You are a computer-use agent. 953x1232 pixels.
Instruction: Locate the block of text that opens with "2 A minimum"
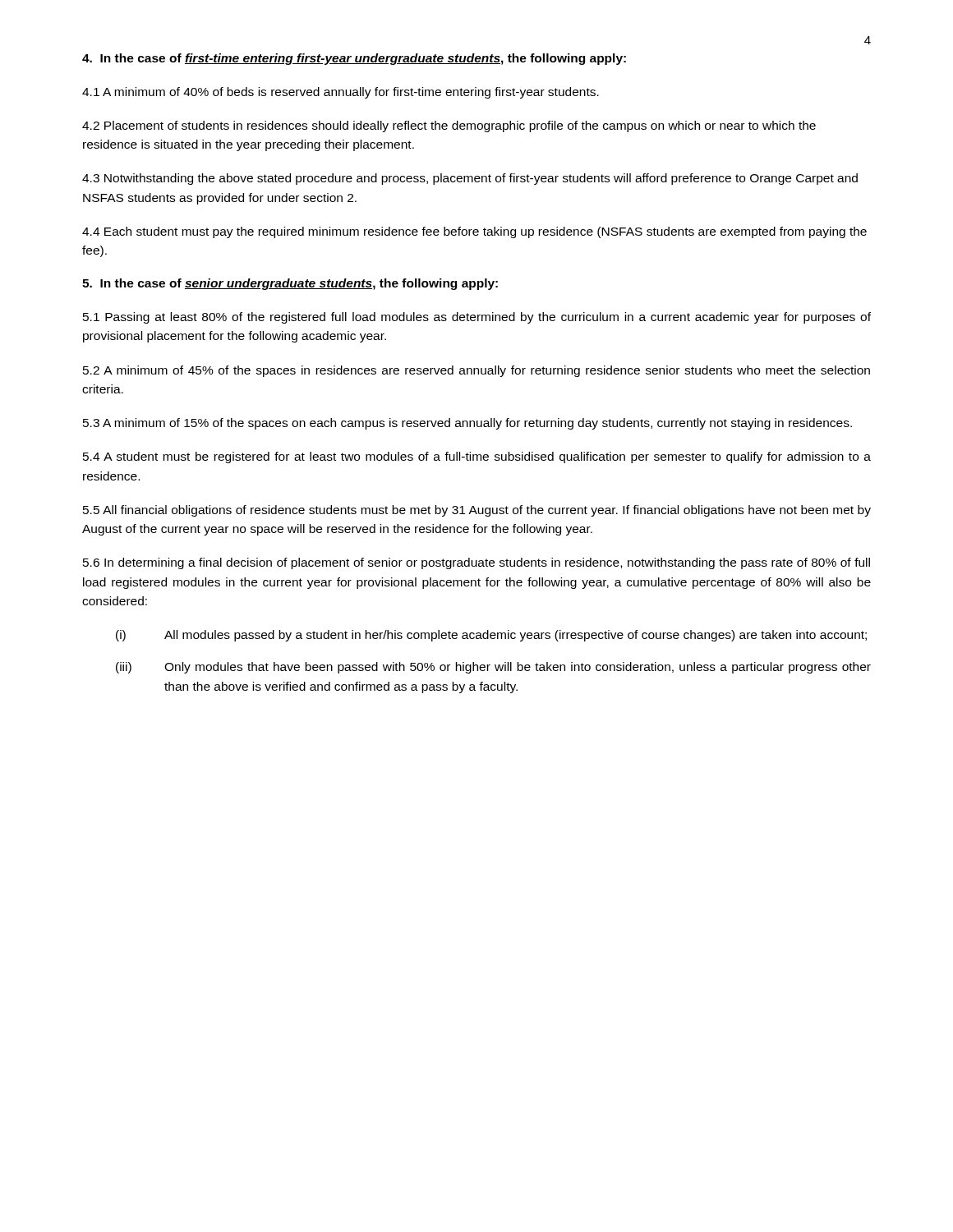[x=476, y=379]
